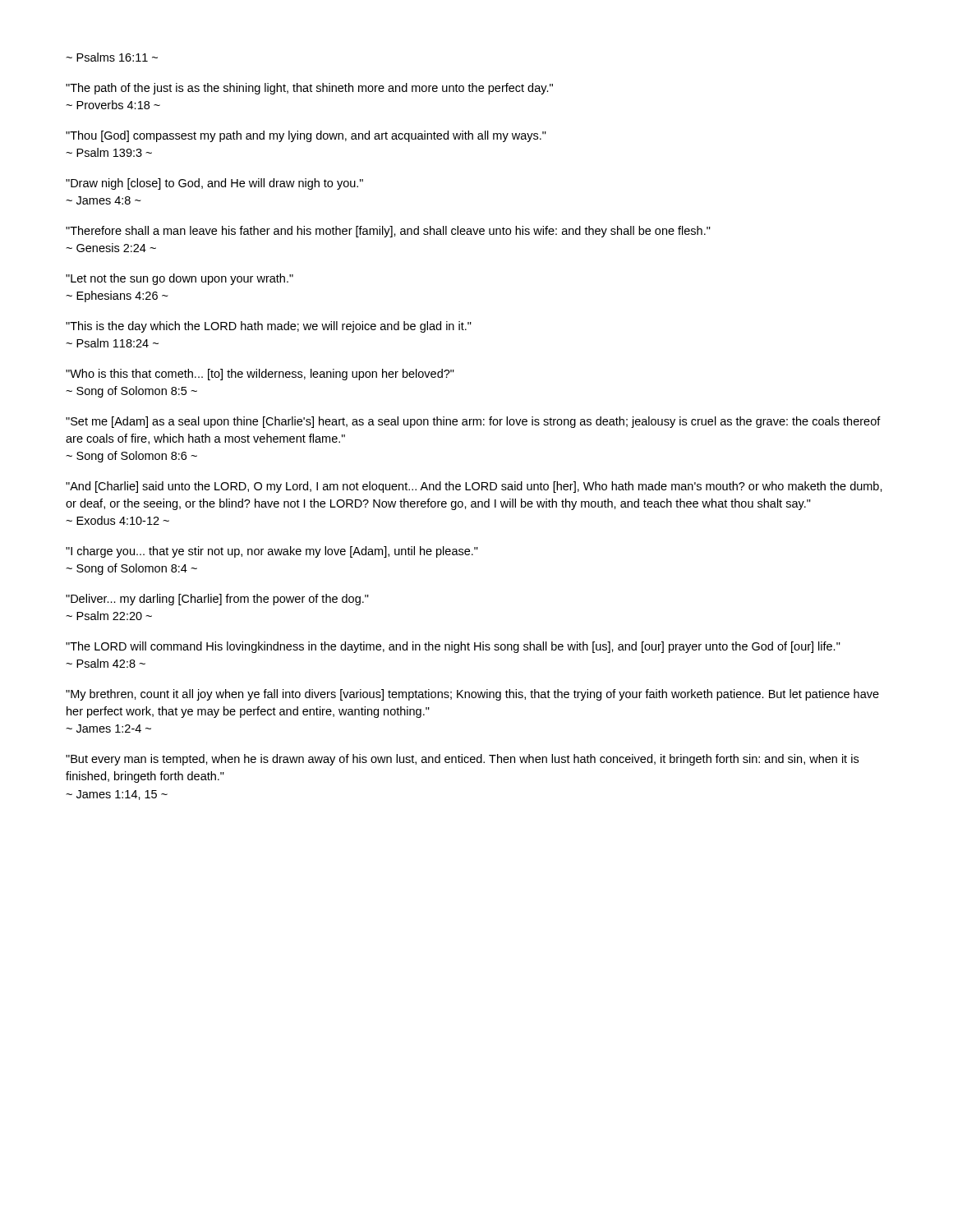Viewport: 953px width, 1232px height.
Task: Select the text block that reads ""The LORD will command His lovingkindness"
Action: pos(453,655)
